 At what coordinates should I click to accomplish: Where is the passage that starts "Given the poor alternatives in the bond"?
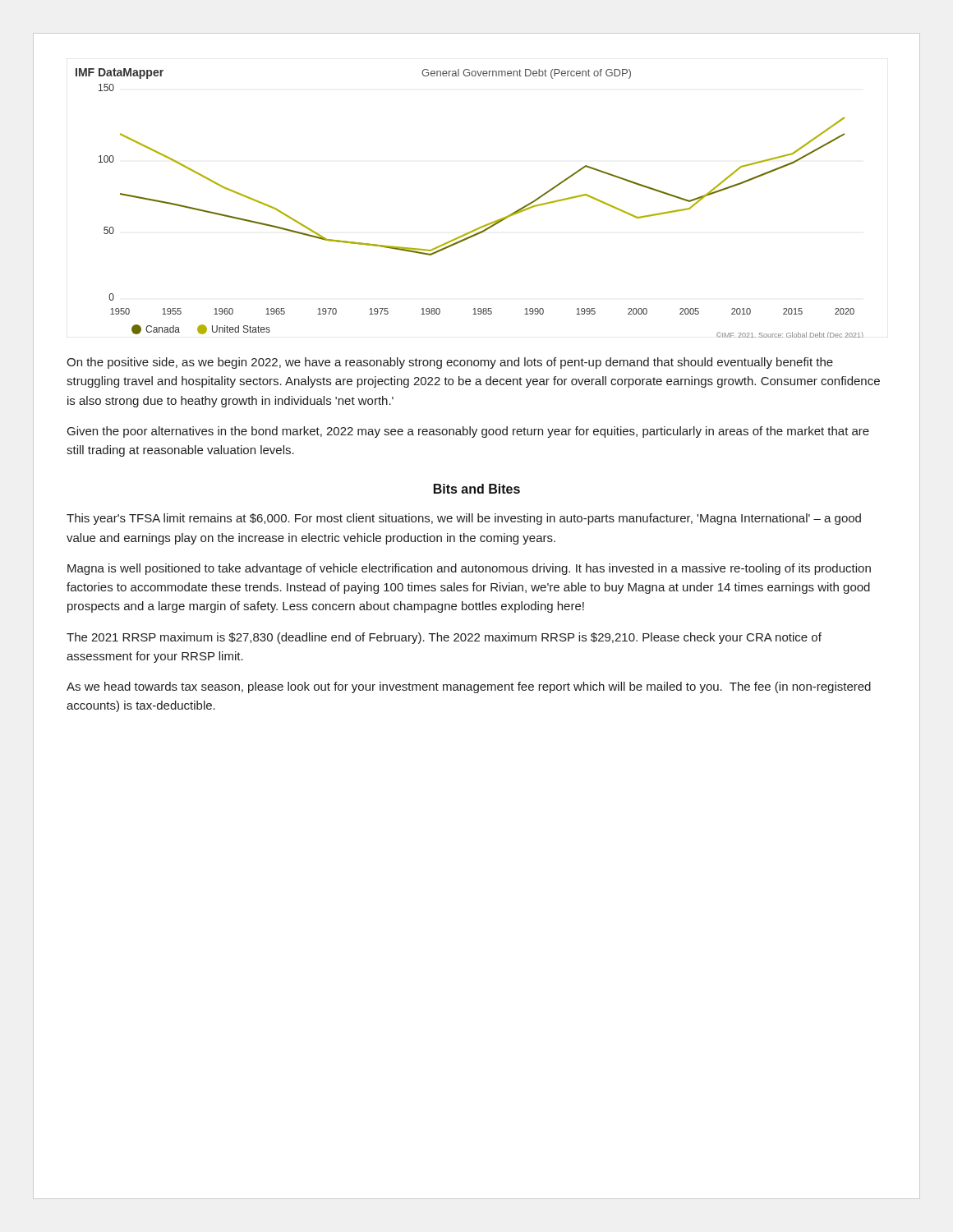[468, 440]
